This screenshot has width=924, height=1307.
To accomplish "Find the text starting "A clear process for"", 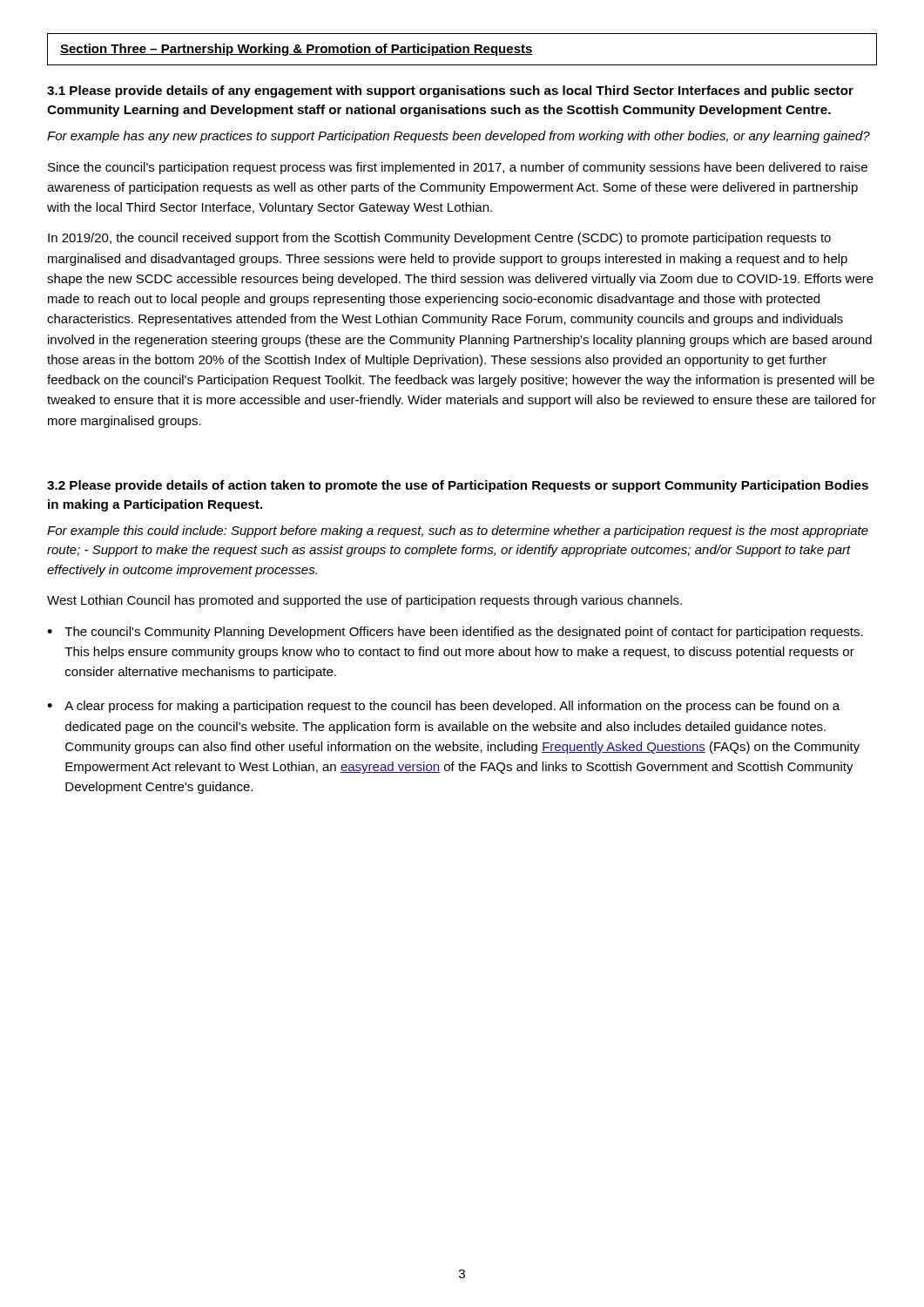I will pos(471,746).
